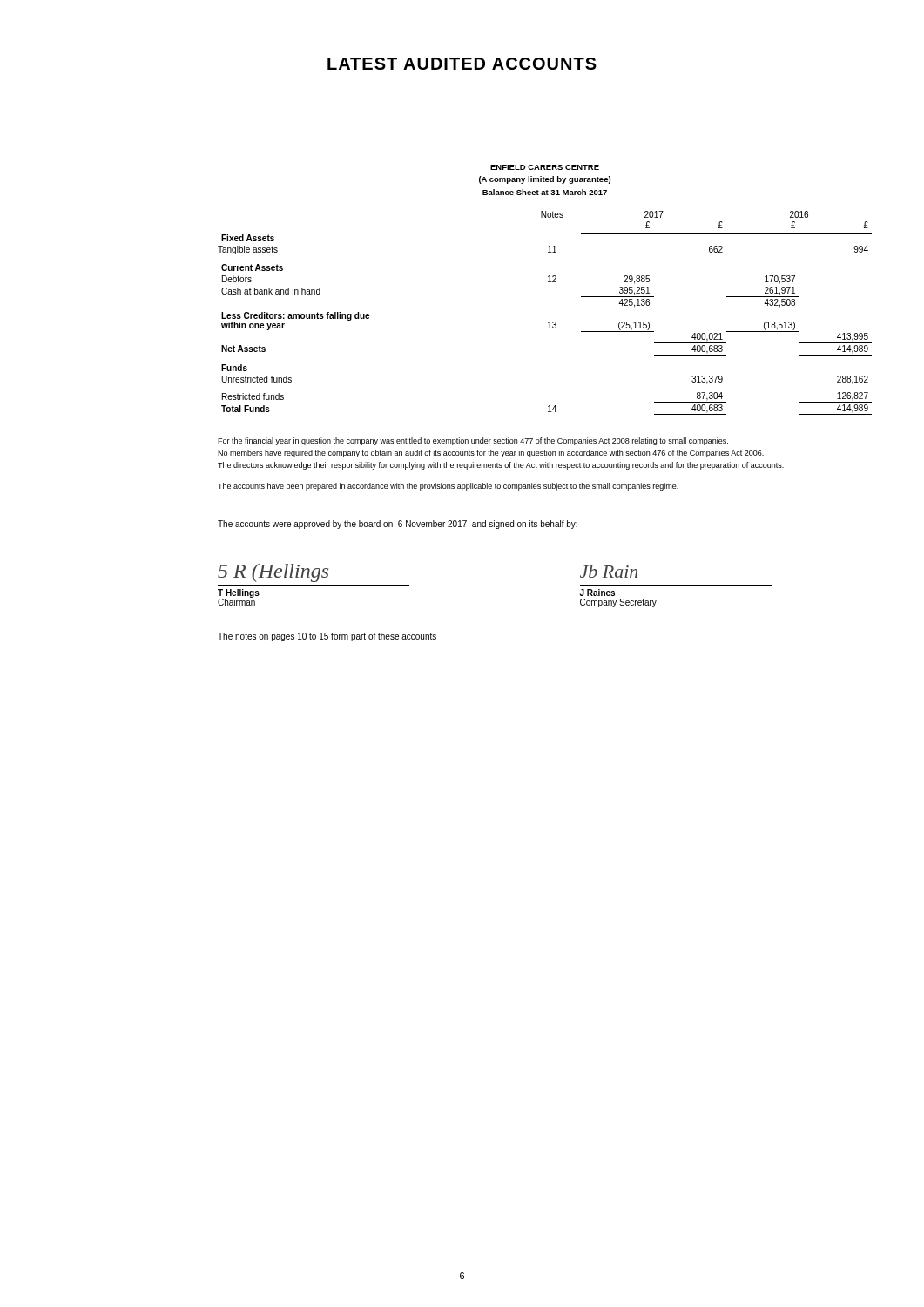Viewport: 924px width, 1307px height.
Task: Locate the table with the text "Cash at bank"
Action: 545,313
